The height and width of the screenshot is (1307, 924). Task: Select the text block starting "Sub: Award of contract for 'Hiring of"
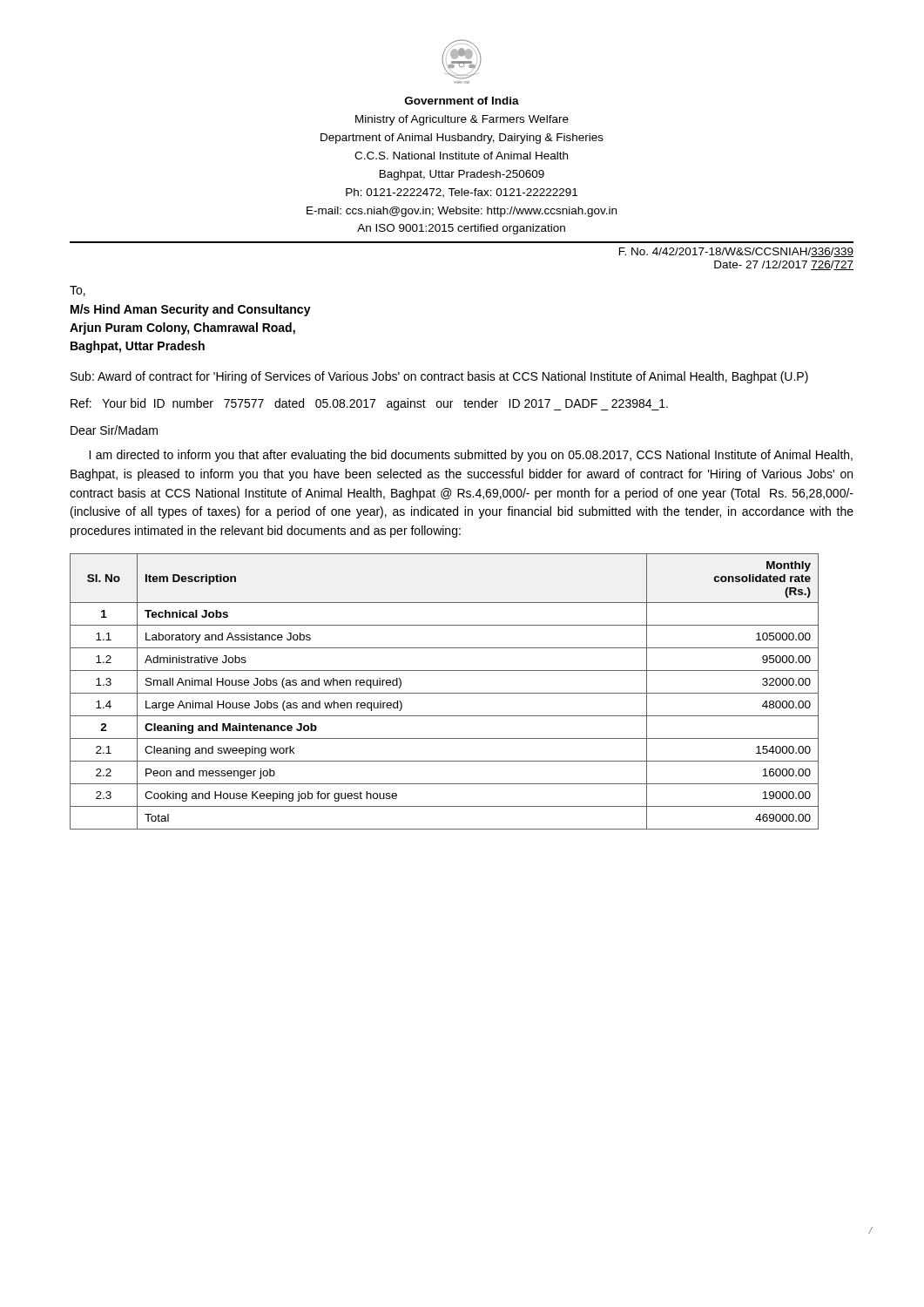point(439,377)
